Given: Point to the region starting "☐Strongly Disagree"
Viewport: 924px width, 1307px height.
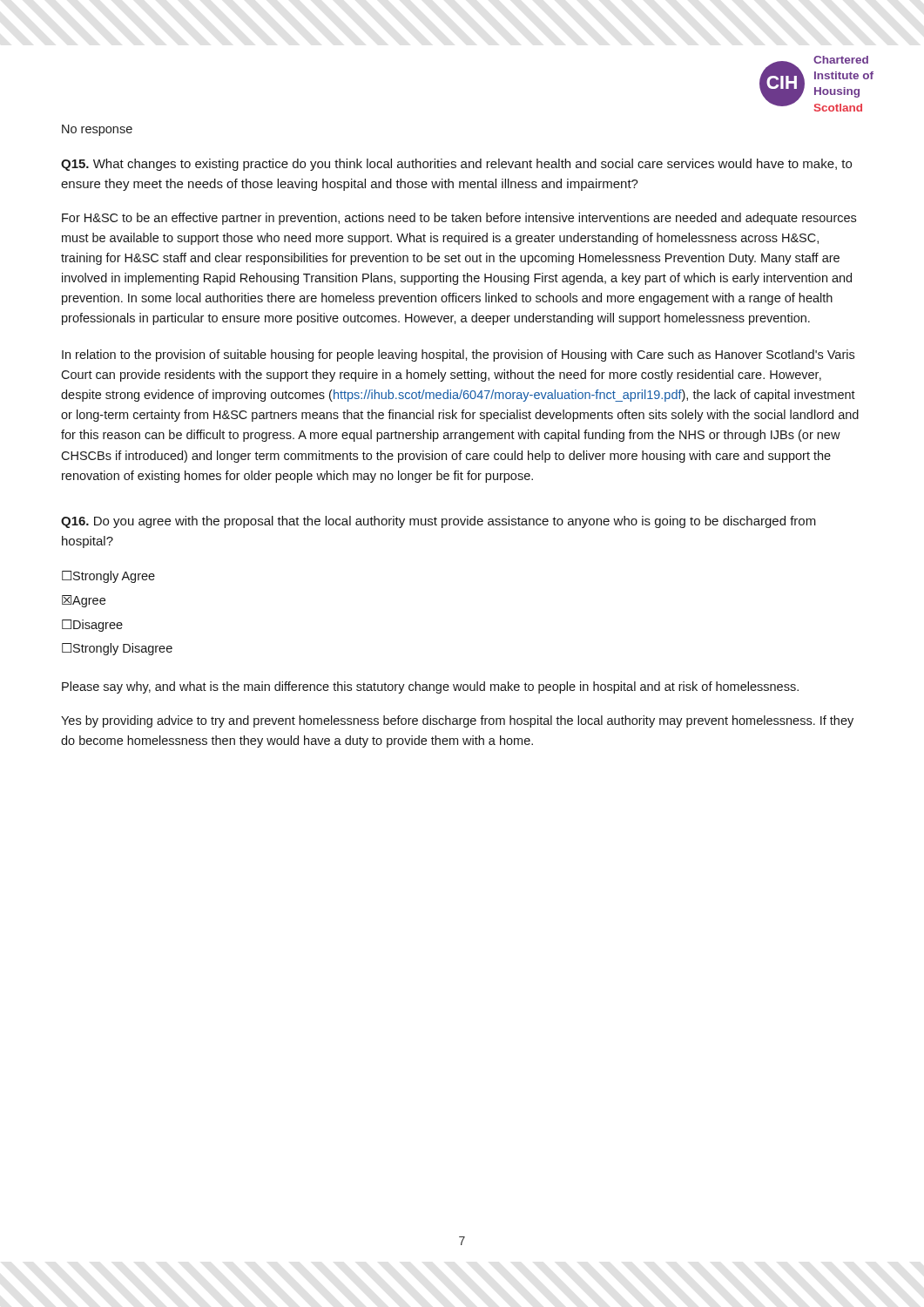Looking at the screenshot, I should [117, 648].
